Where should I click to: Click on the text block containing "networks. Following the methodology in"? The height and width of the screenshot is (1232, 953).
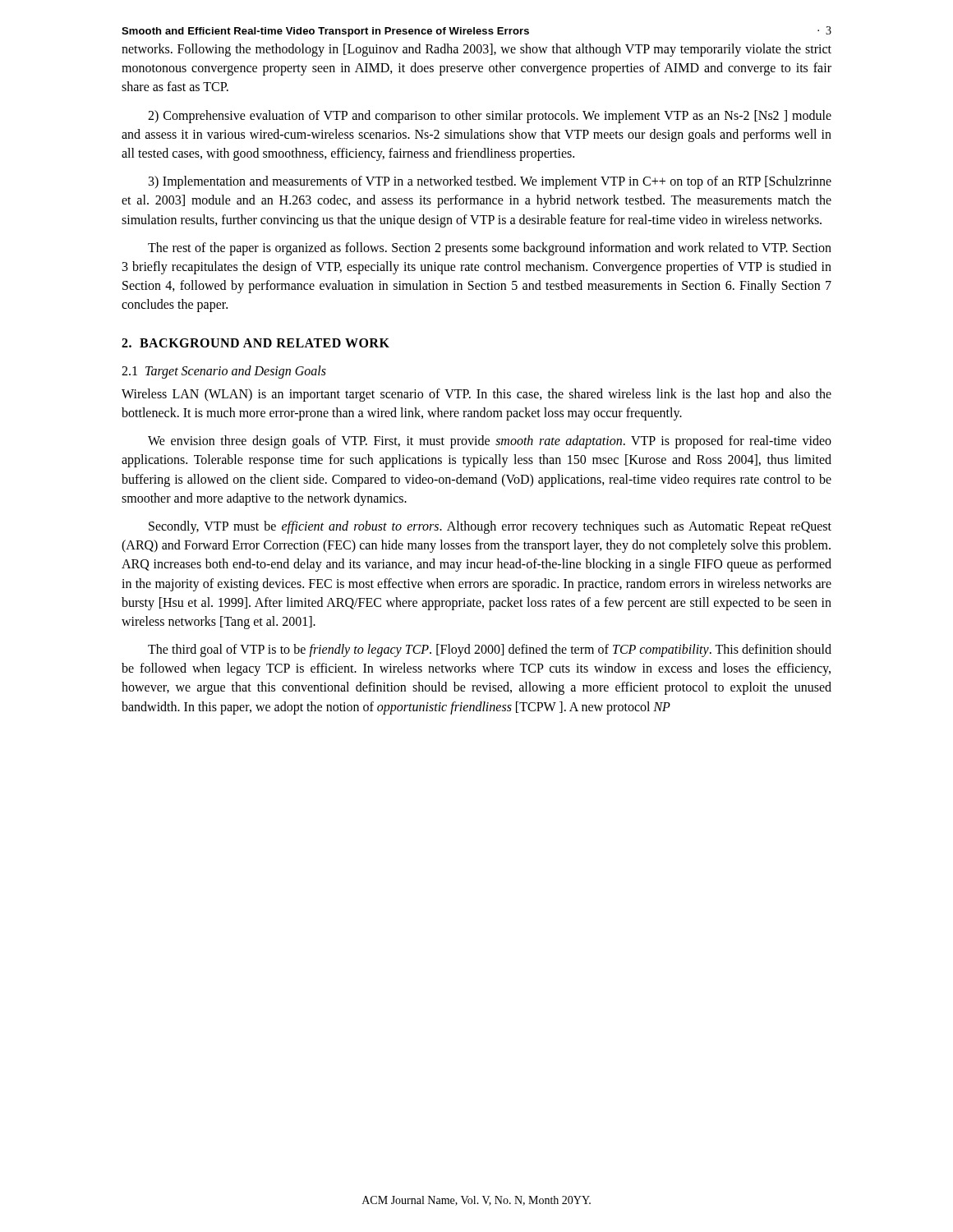[476, 68]
